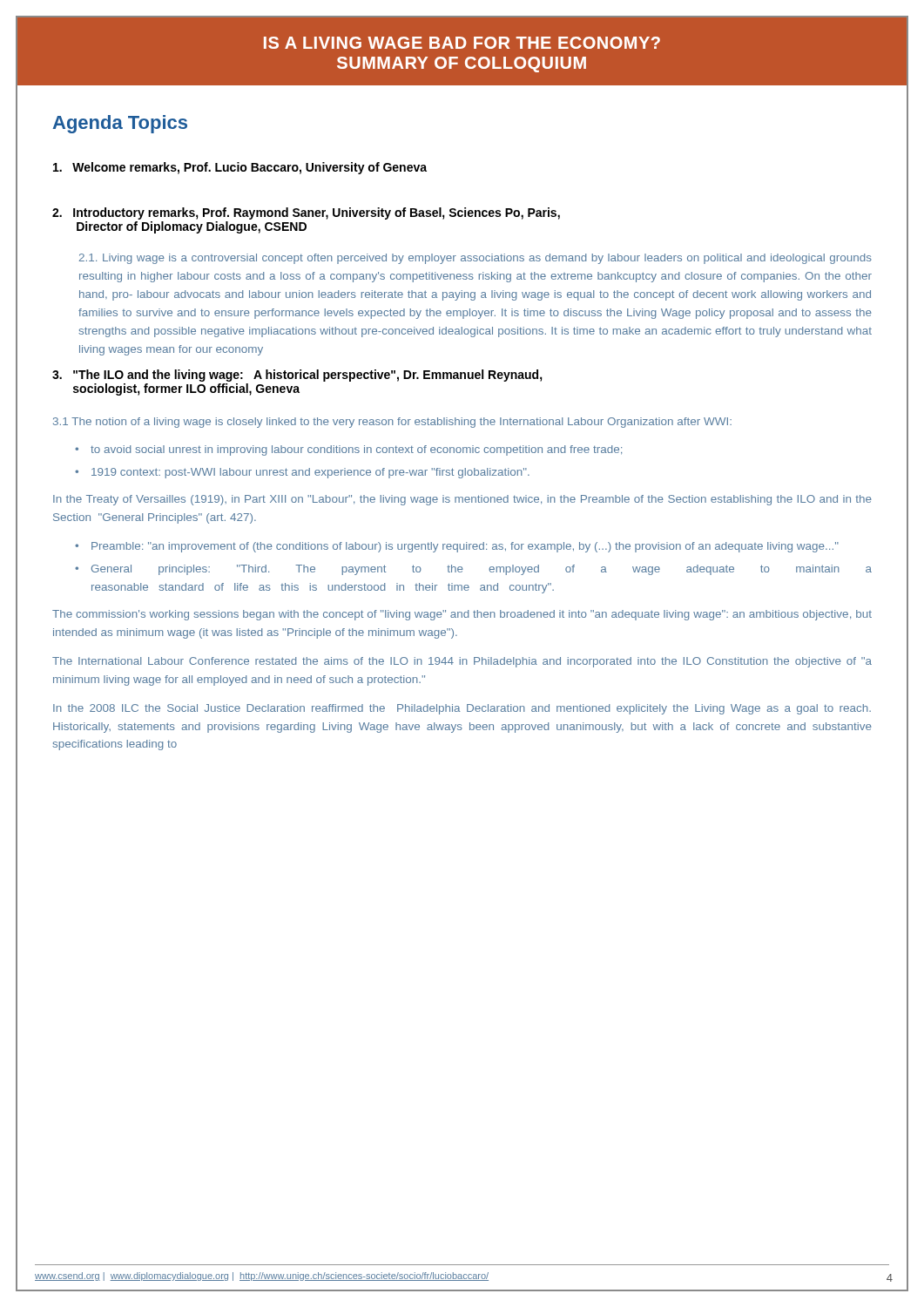Find the block starting "3. "The ILO"
This screenshot has height=1307, width=924.
297,381
